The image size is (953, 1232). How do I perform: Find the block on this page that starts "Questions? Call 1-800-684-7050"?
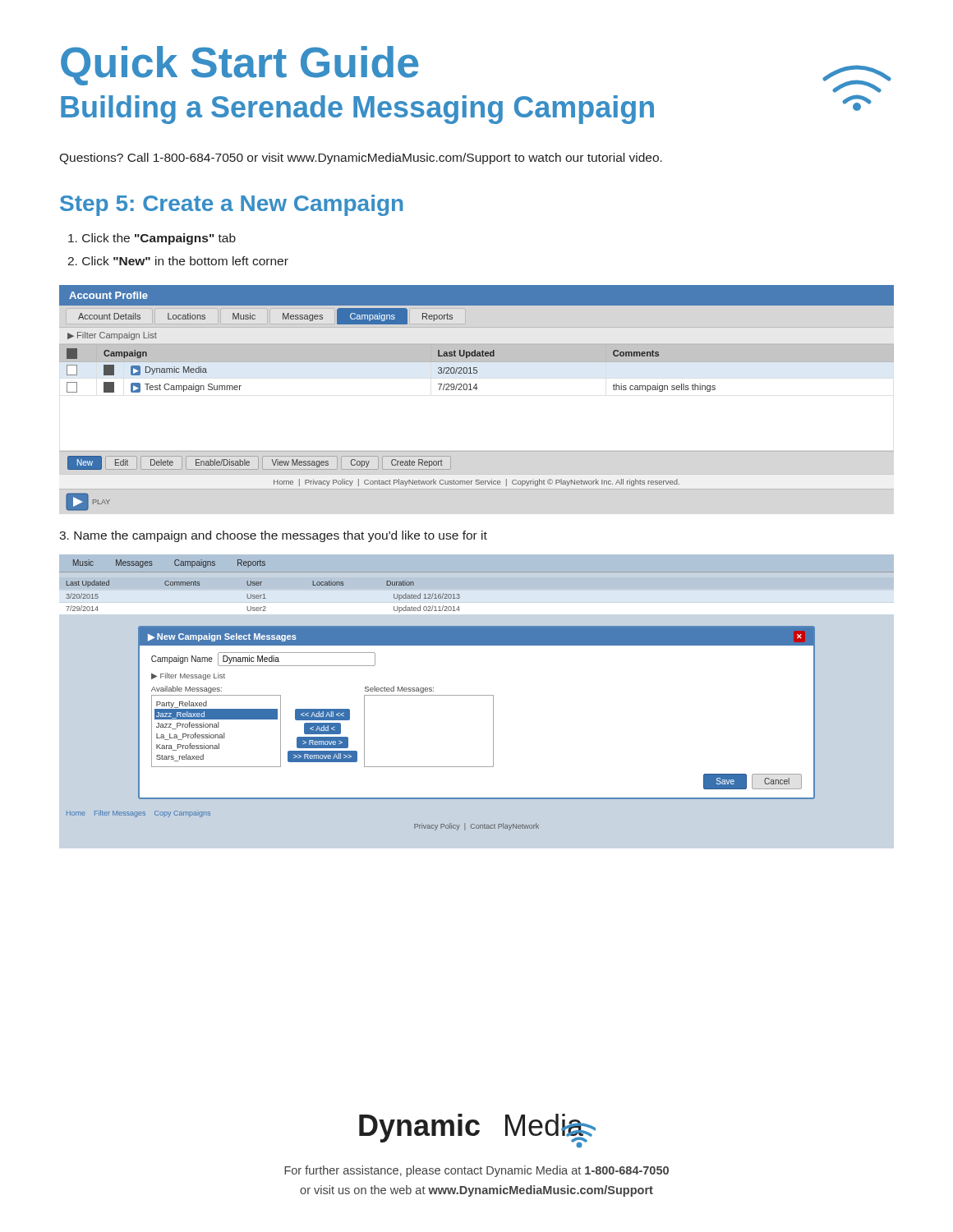point(476,158)
